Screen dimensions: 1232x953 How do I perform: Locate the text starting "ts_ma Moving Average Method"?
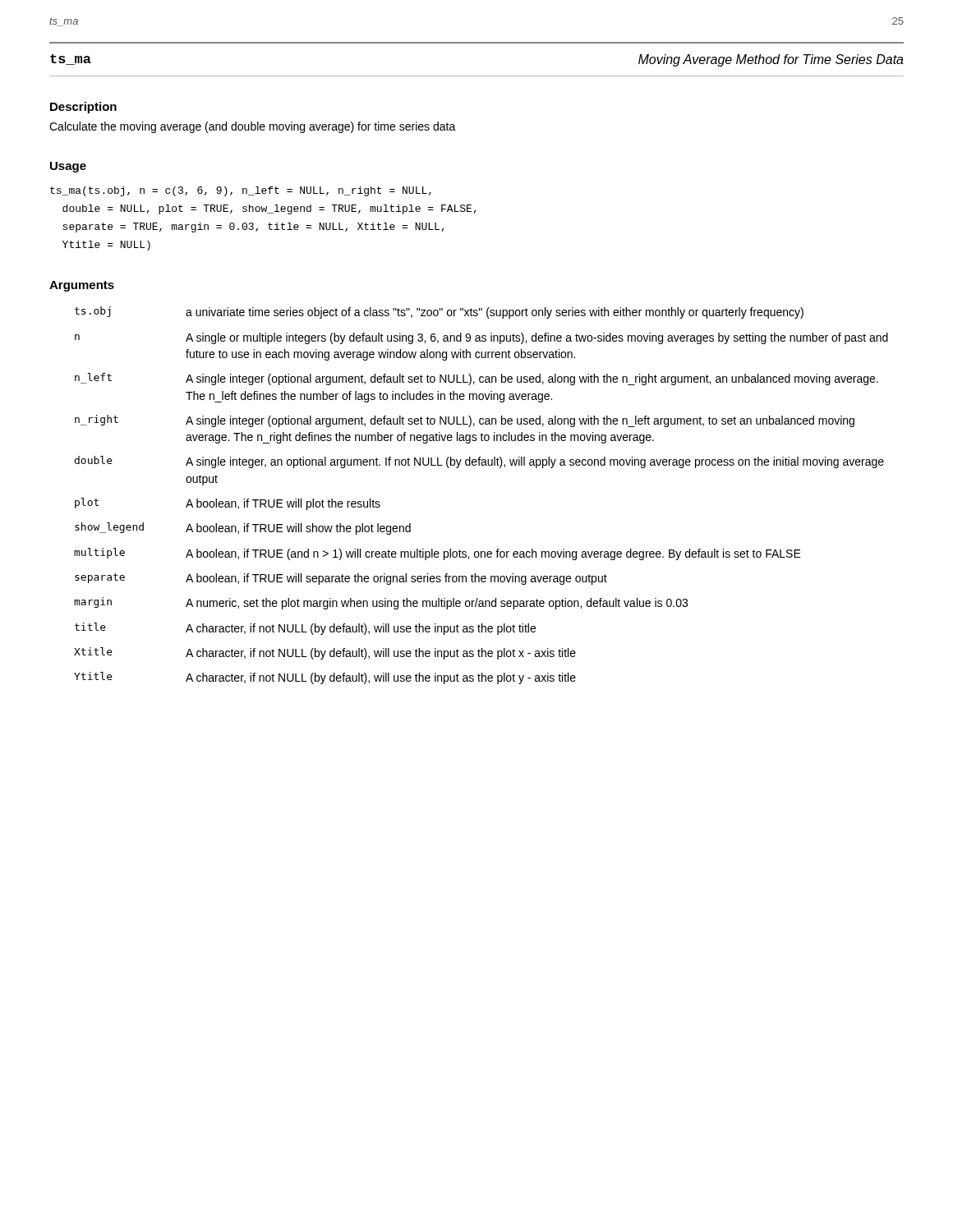pos(70,64)
